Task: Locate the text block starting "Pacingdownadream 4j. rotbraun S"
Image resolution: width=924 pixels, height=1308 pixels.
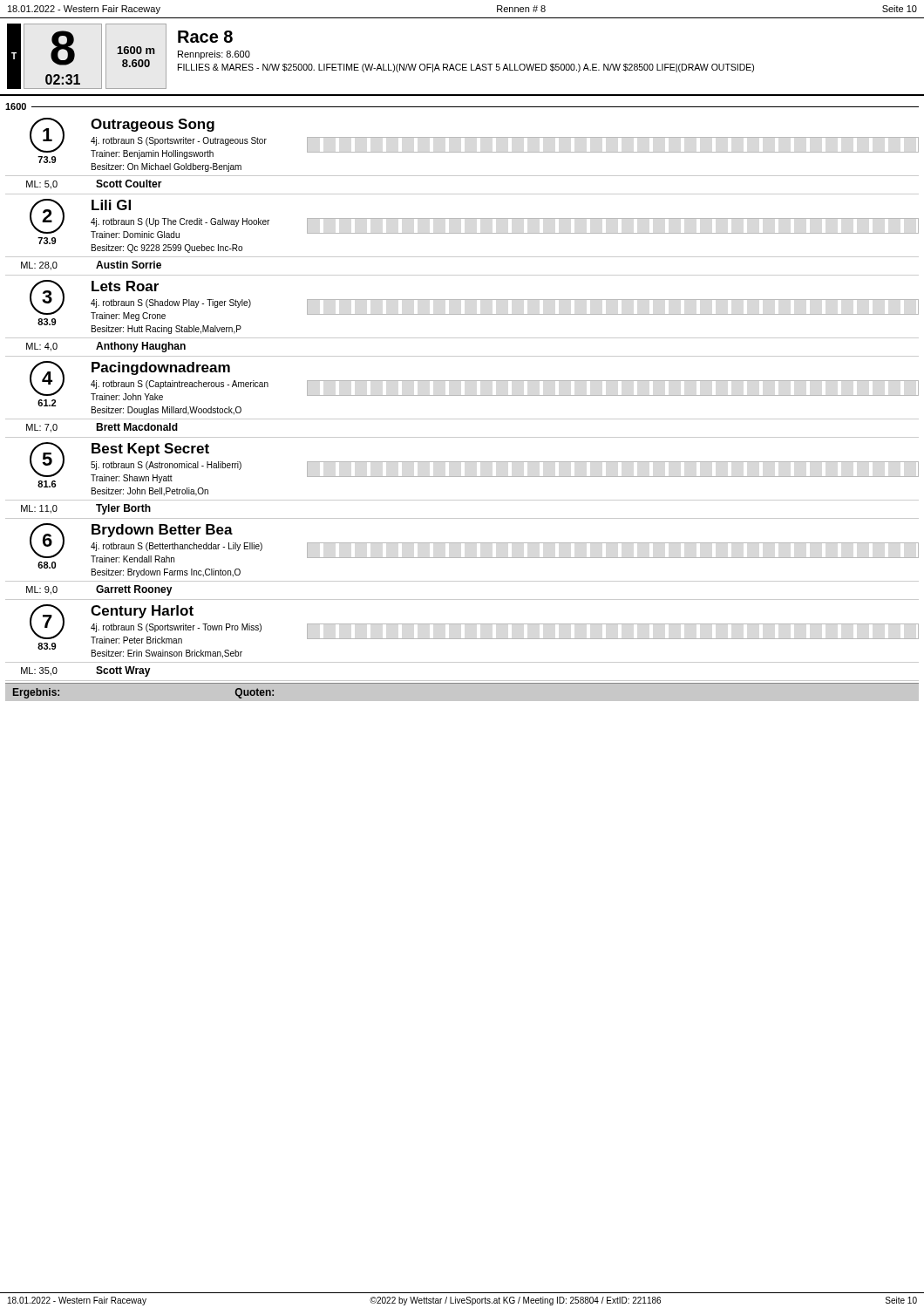Action: click(x=199, y=388)
